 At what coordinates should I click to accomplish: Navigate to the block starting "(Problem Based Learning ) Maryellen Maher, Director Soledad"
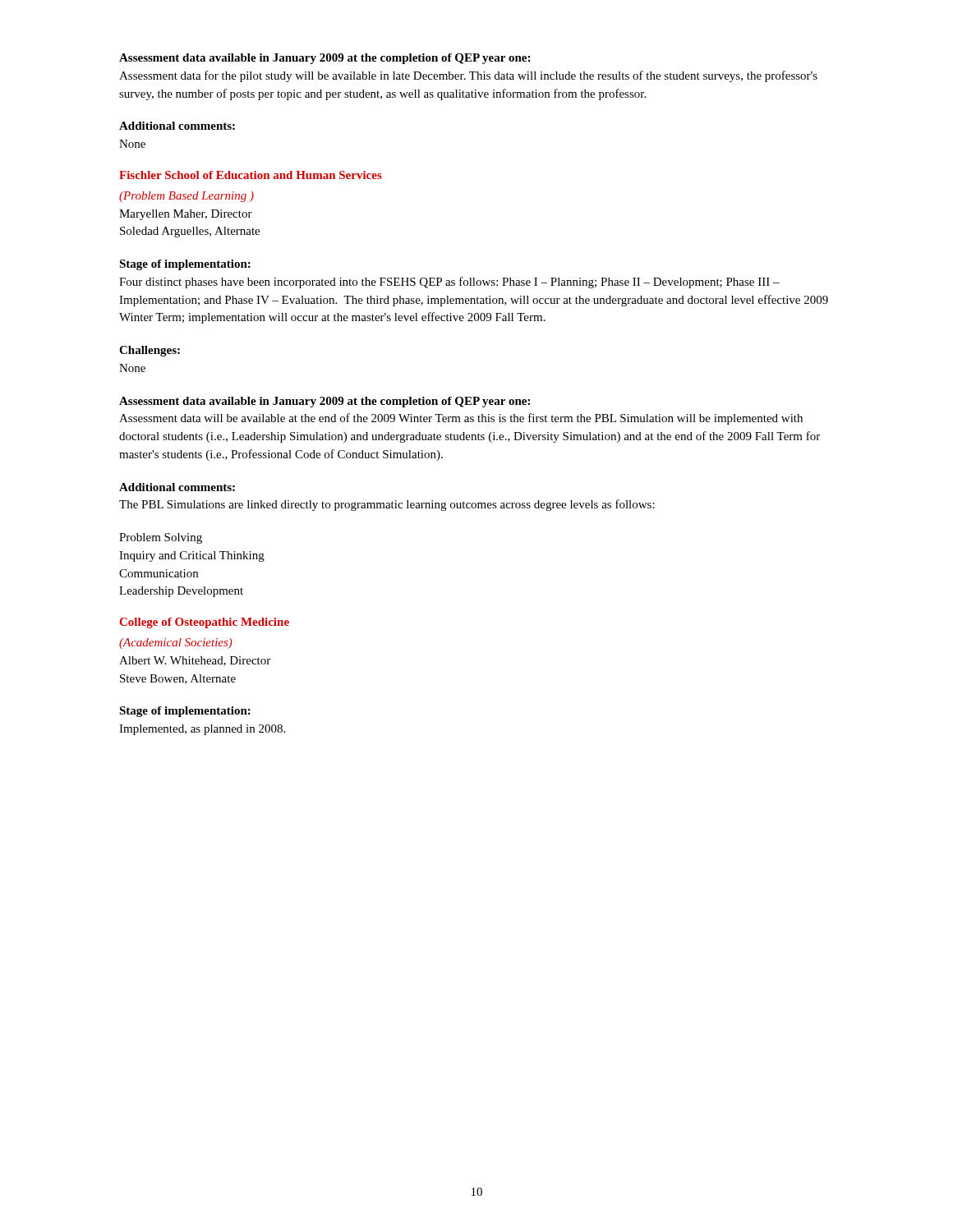[186, 197]
